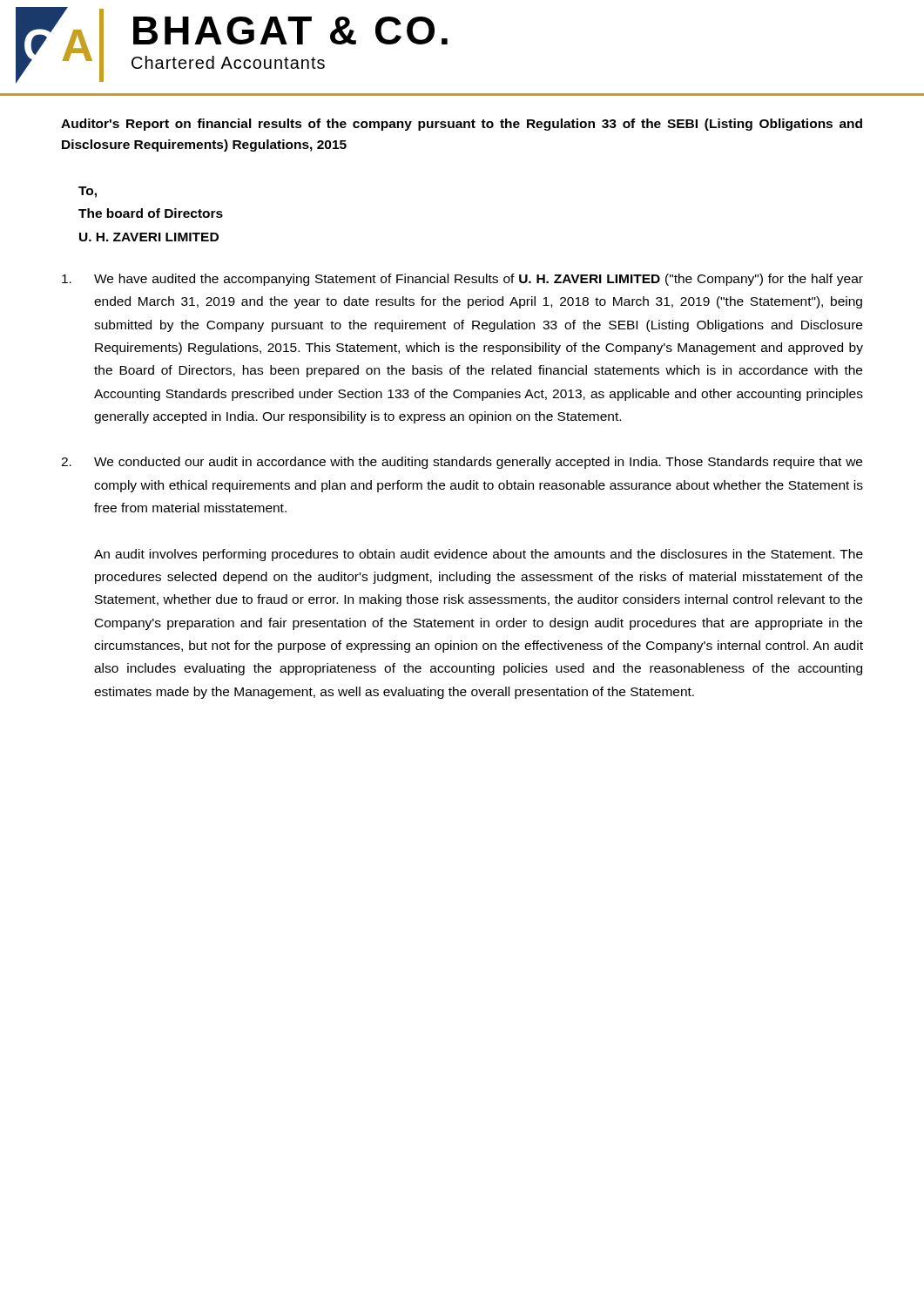Screen dimensions: 1307x924
Task: Find the block on this page that starts "We have audited the accompanying Statement of"
Action: pyautogui.click(x=462, y=348)
